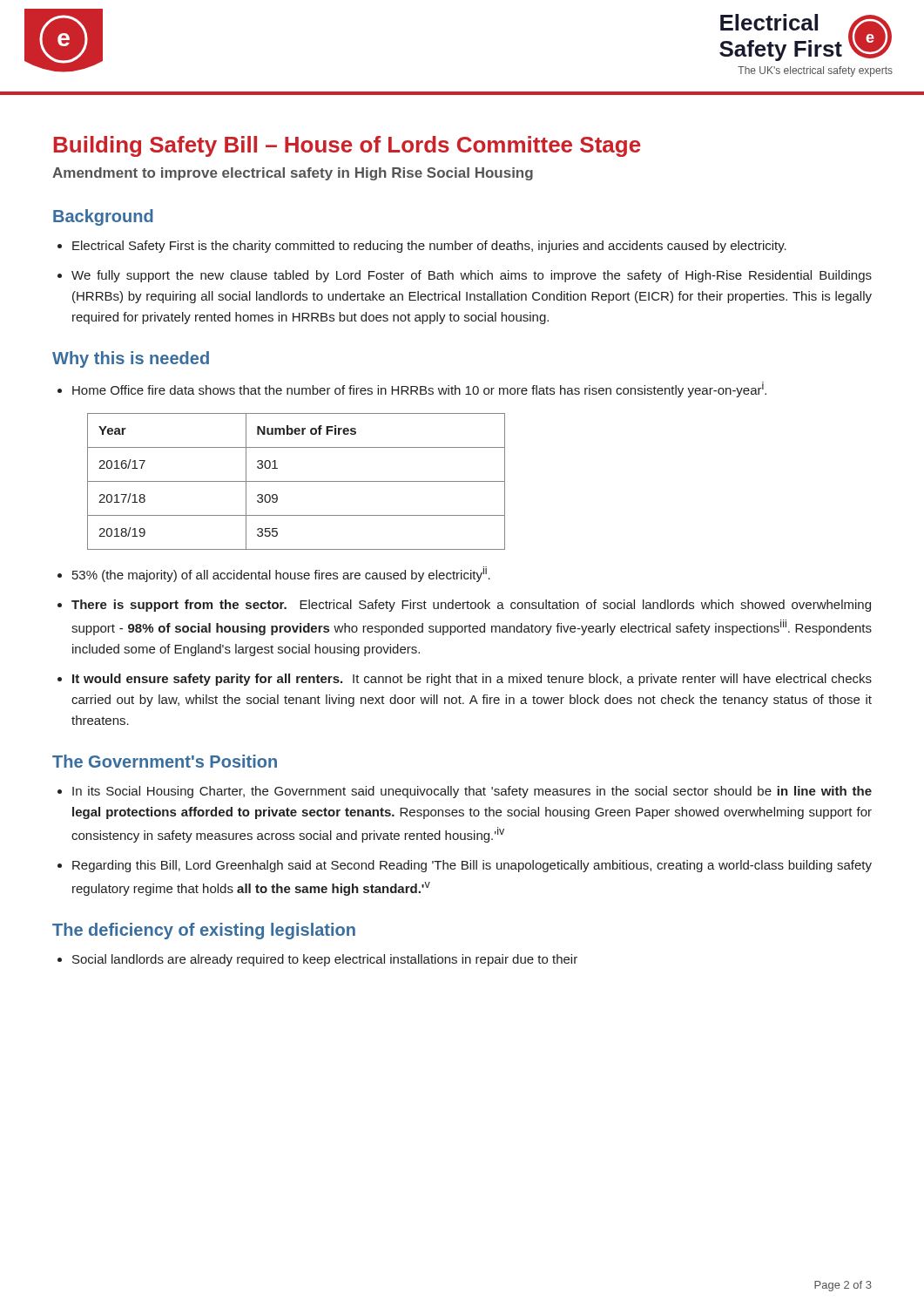The image size is (924, 1307).
Task: Where is the passage that starts "Electrical Safety First is the"?
Action: coord(429,245)
